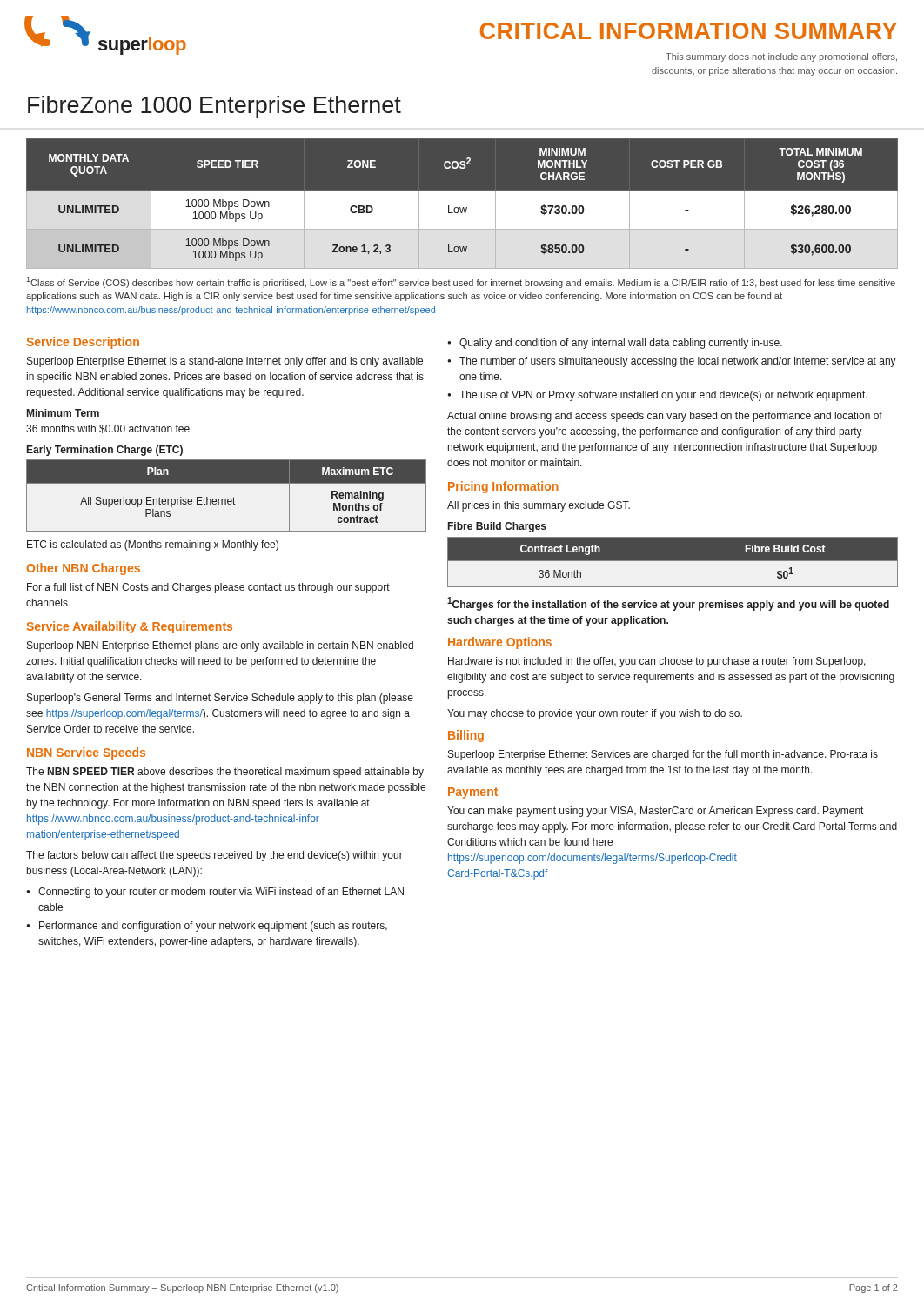Find the text with the text "Minimum Term"
Screen dimensions: 1305x924
point(63,413)
